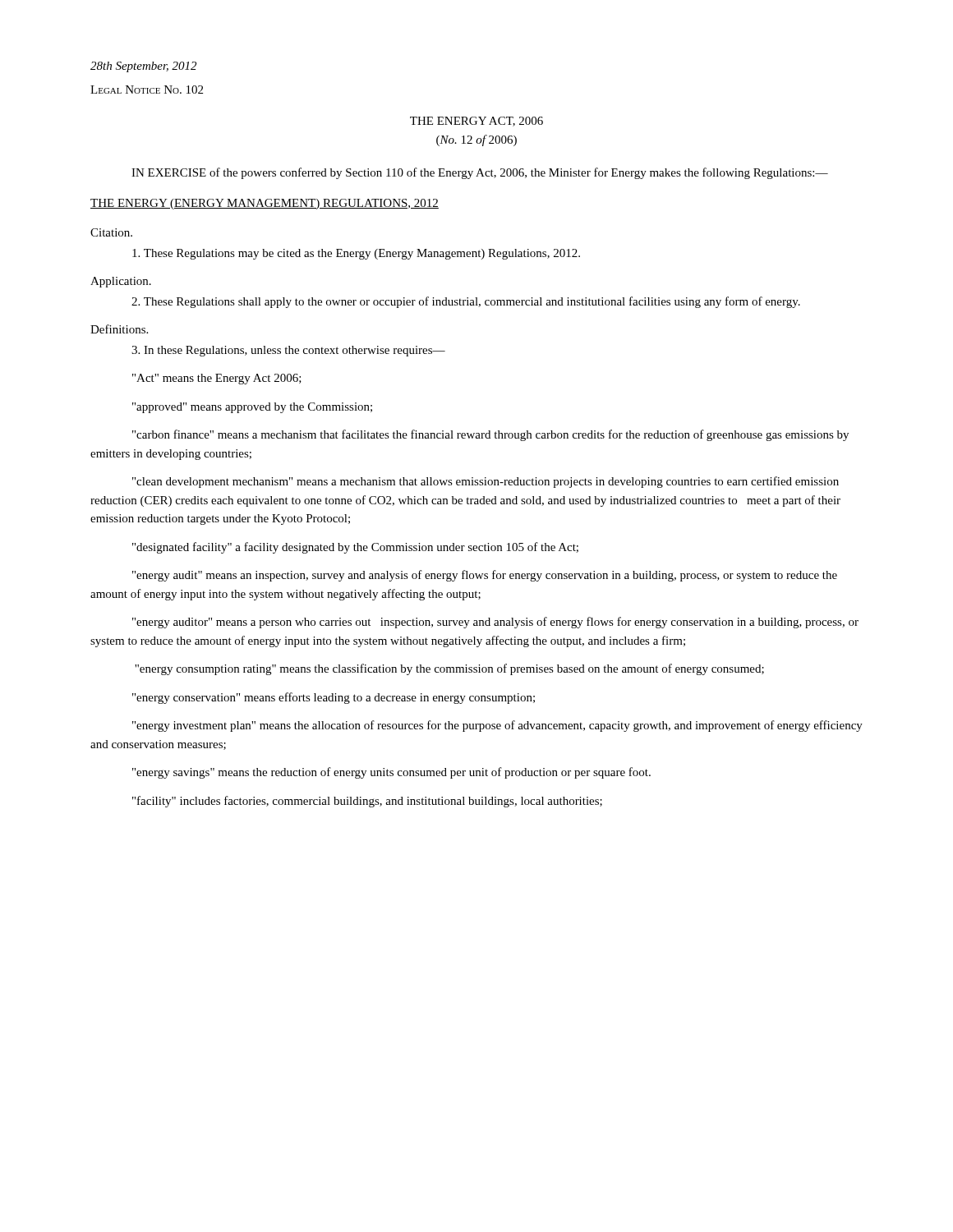
Task: Point to the element starting "These Regulations may be cited"
Action: click(356, 253)
